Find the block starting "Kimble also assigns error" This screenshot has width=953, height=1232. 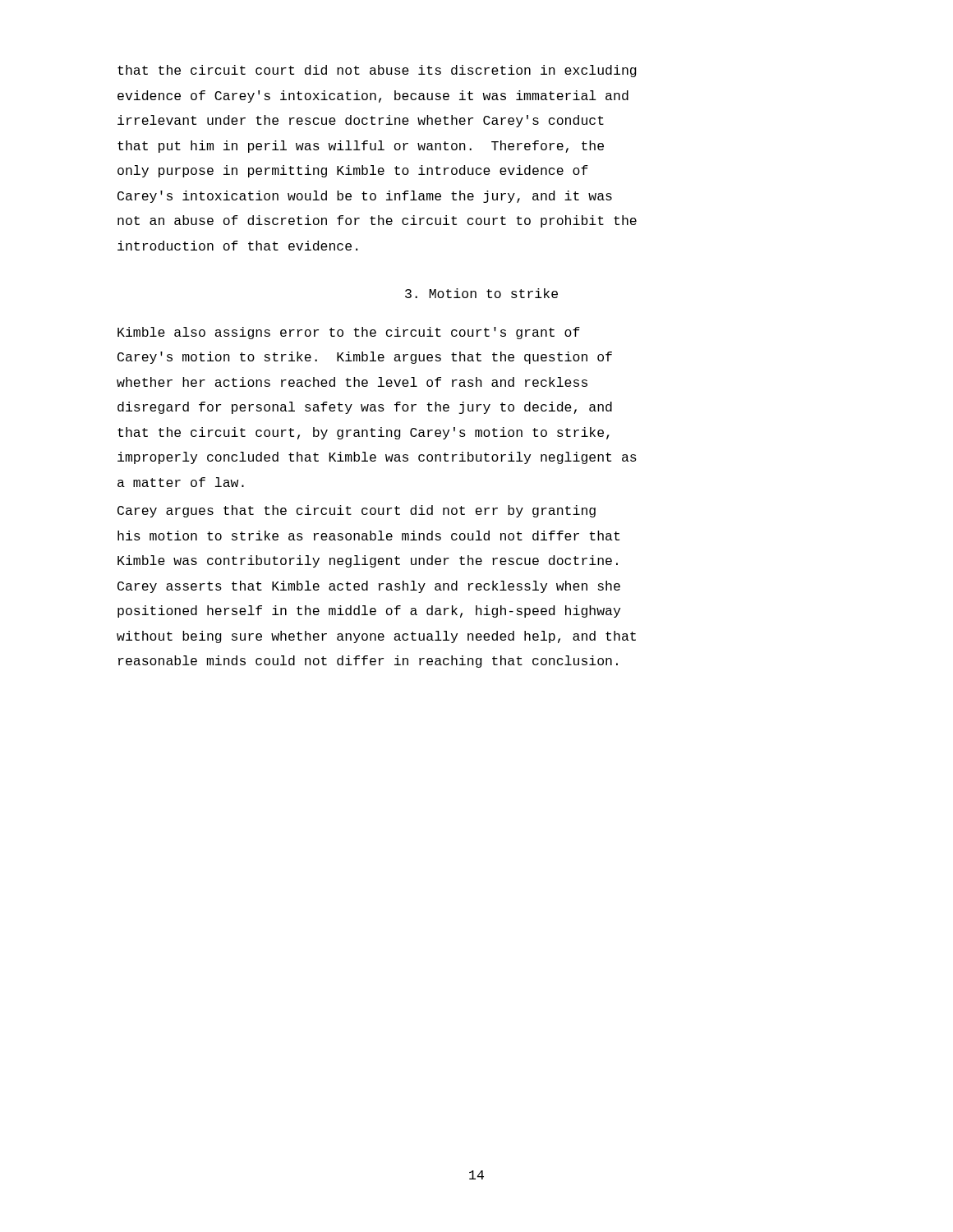481,409
